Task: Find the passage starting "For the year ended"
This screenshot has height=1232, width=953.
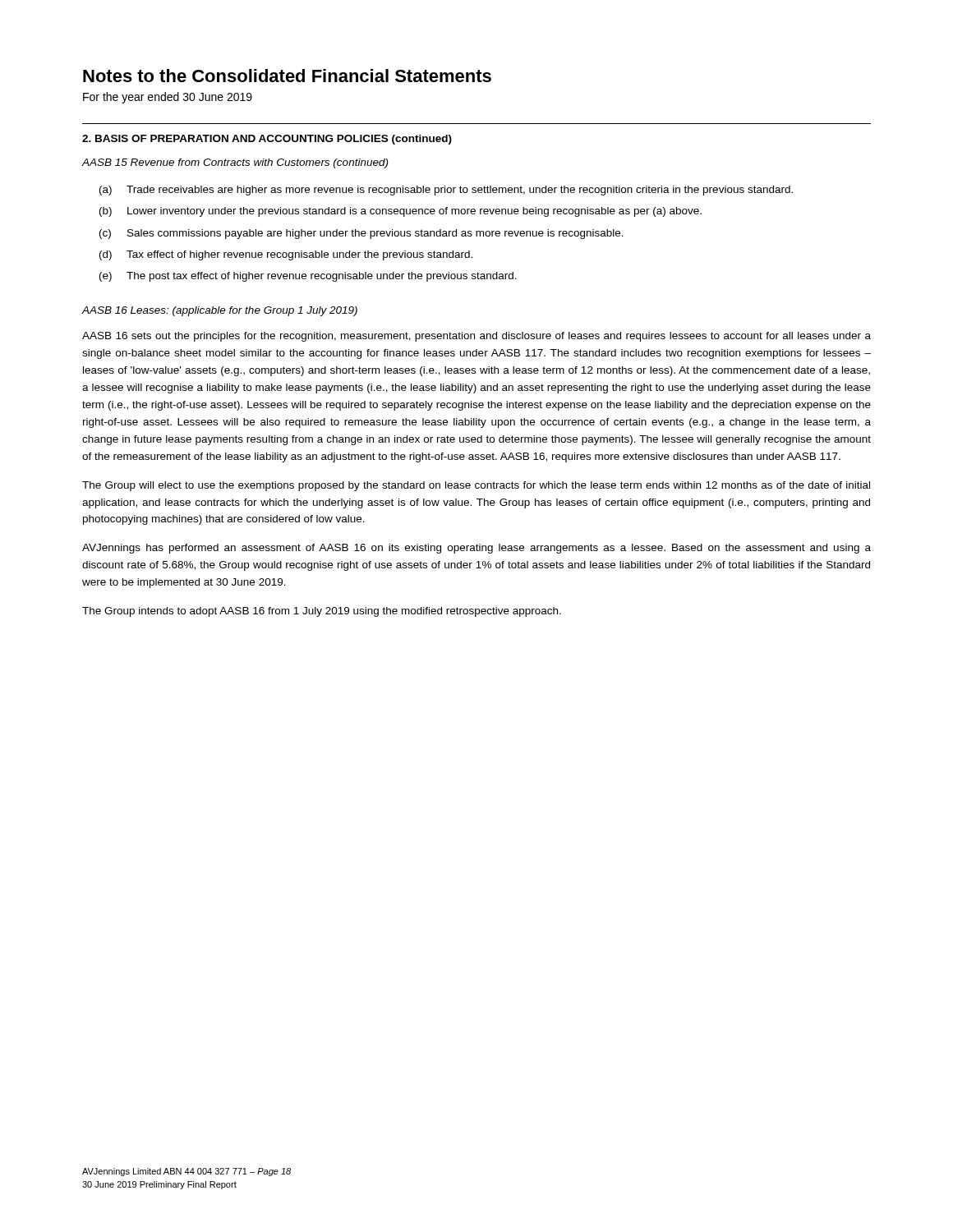Action: 167,97
